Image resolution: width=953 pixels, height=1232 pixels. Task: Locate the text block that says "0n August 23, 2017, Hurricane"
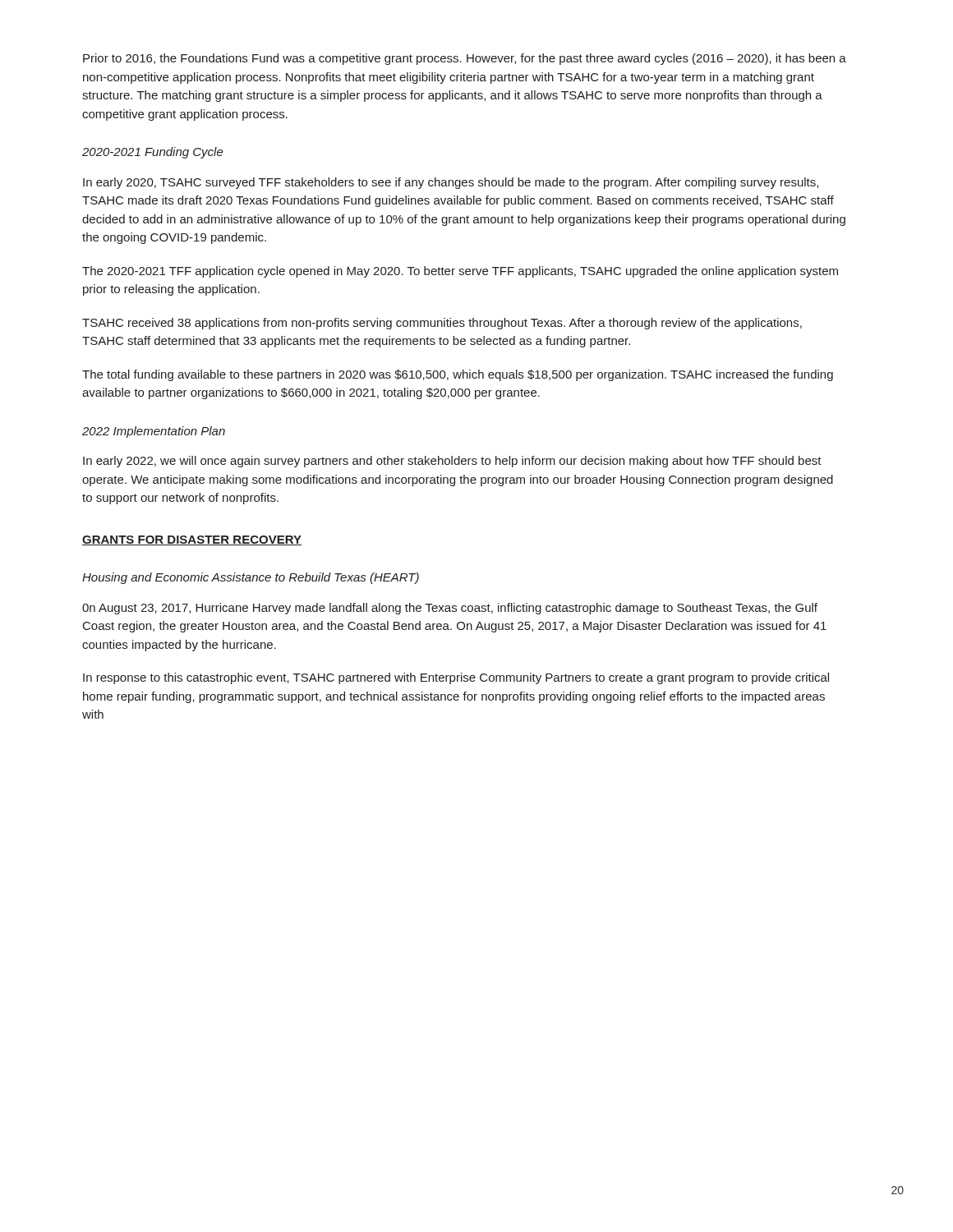454,625
